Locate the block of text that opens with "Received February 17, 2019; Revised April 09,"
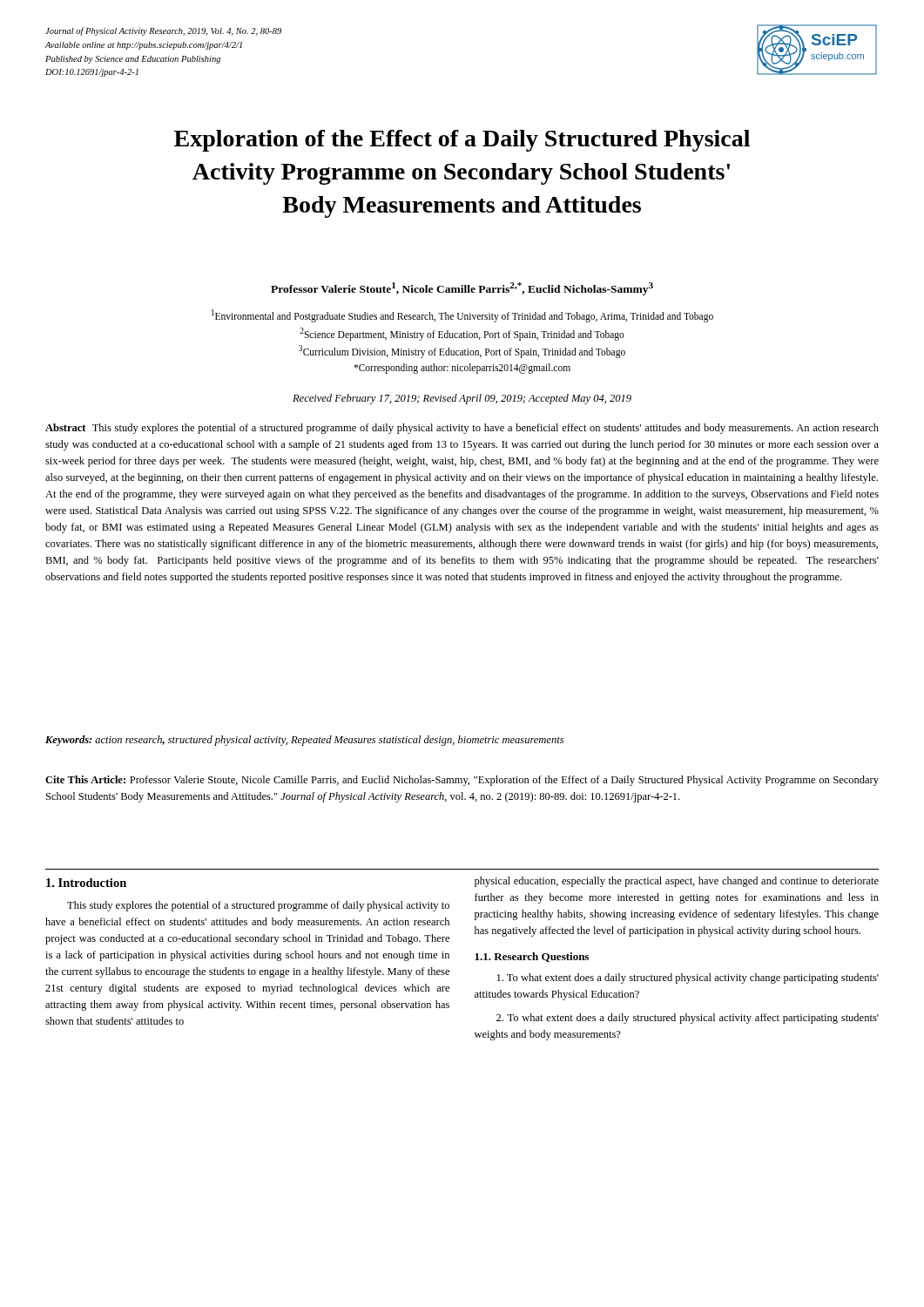 [x=462, y=398]
